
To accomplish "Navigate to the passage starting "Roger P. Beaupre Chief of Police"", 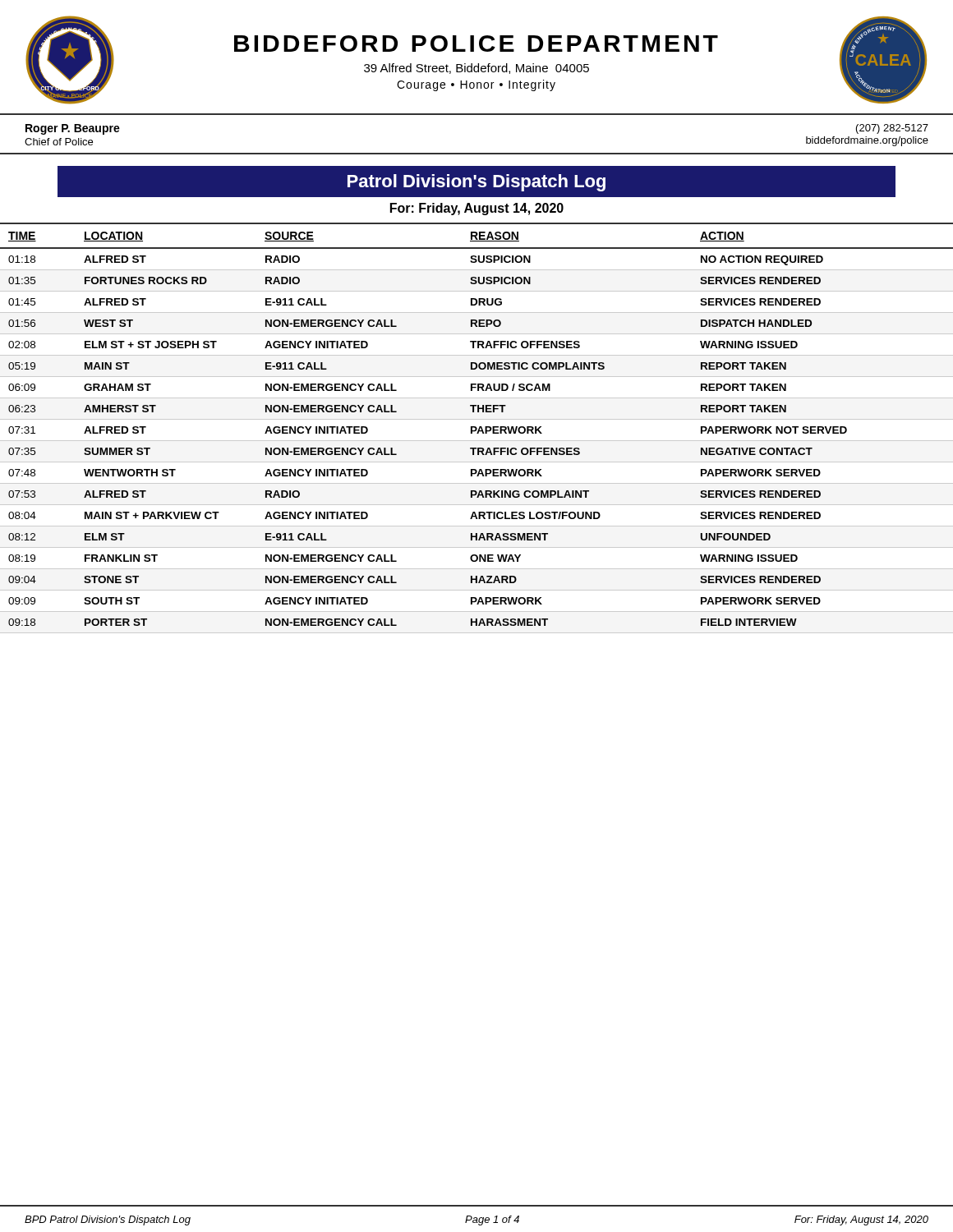I will [x=72, y=135].
